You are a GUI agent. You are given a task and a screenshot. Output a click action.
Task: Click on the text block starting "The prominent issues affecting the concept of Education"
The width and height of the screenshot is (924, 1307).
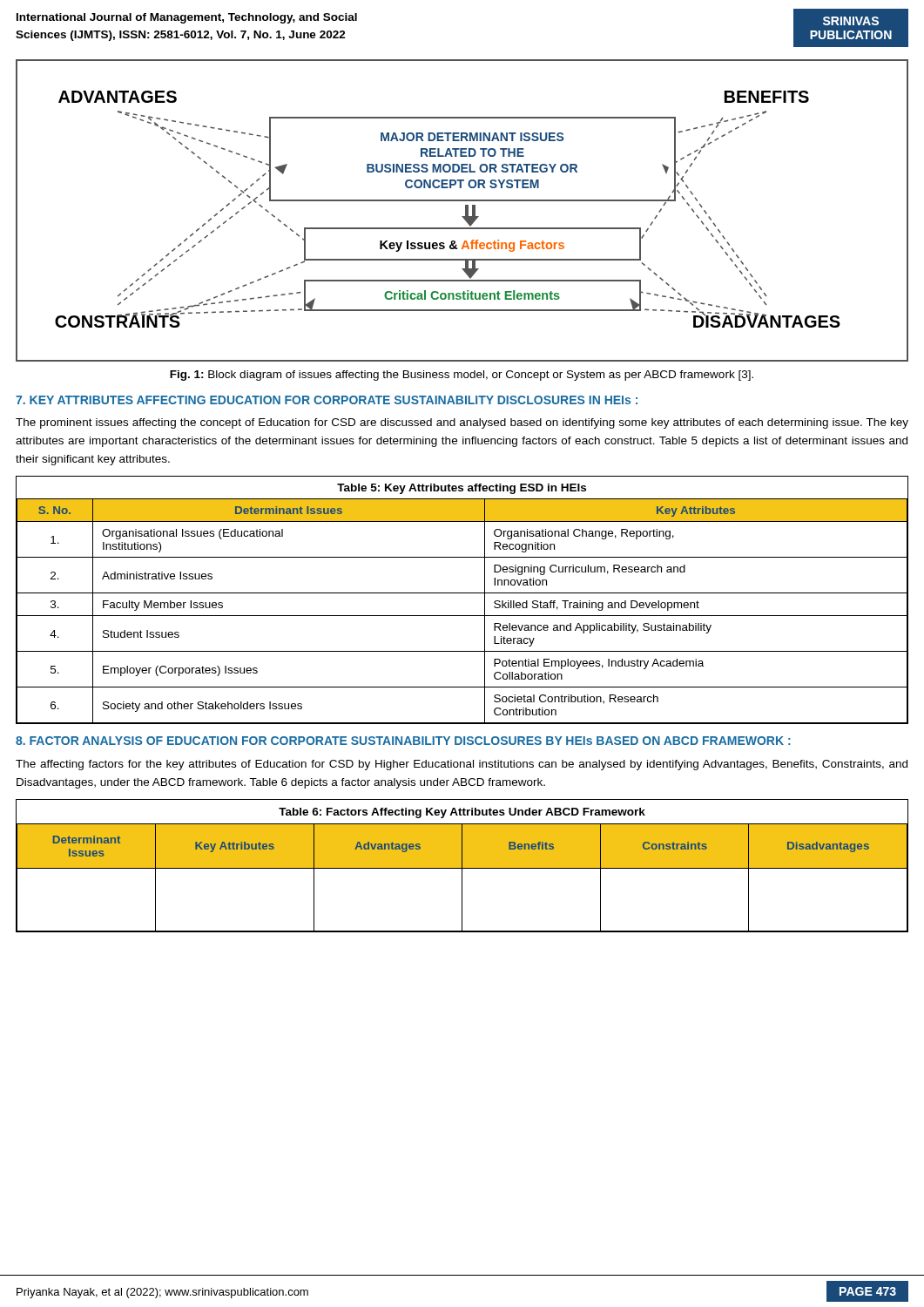(x=462, y=441)
